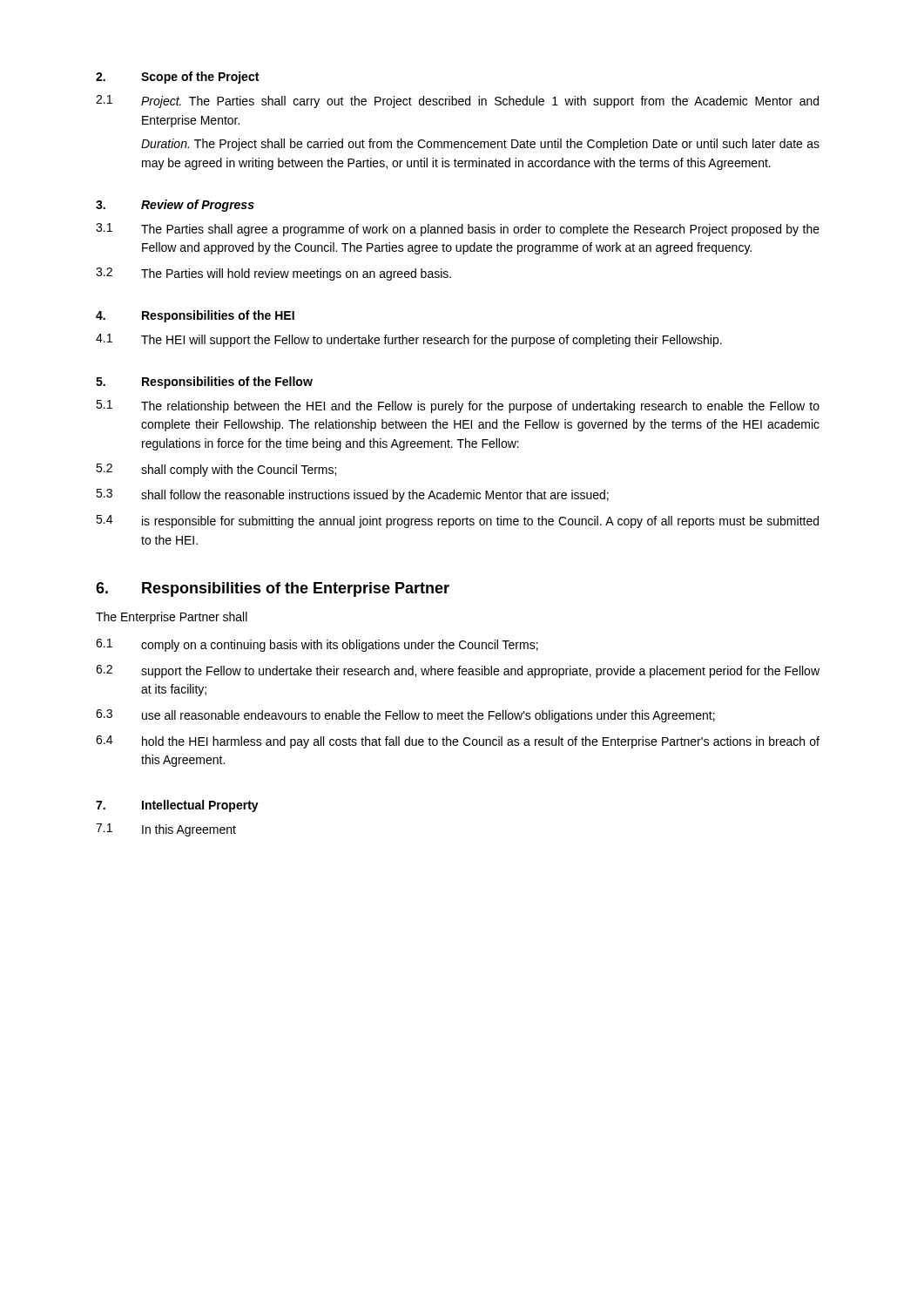Find "The Enterprise Partner shall" on this page
Viewport: 924px width, 1307px height.
[172, 617]
